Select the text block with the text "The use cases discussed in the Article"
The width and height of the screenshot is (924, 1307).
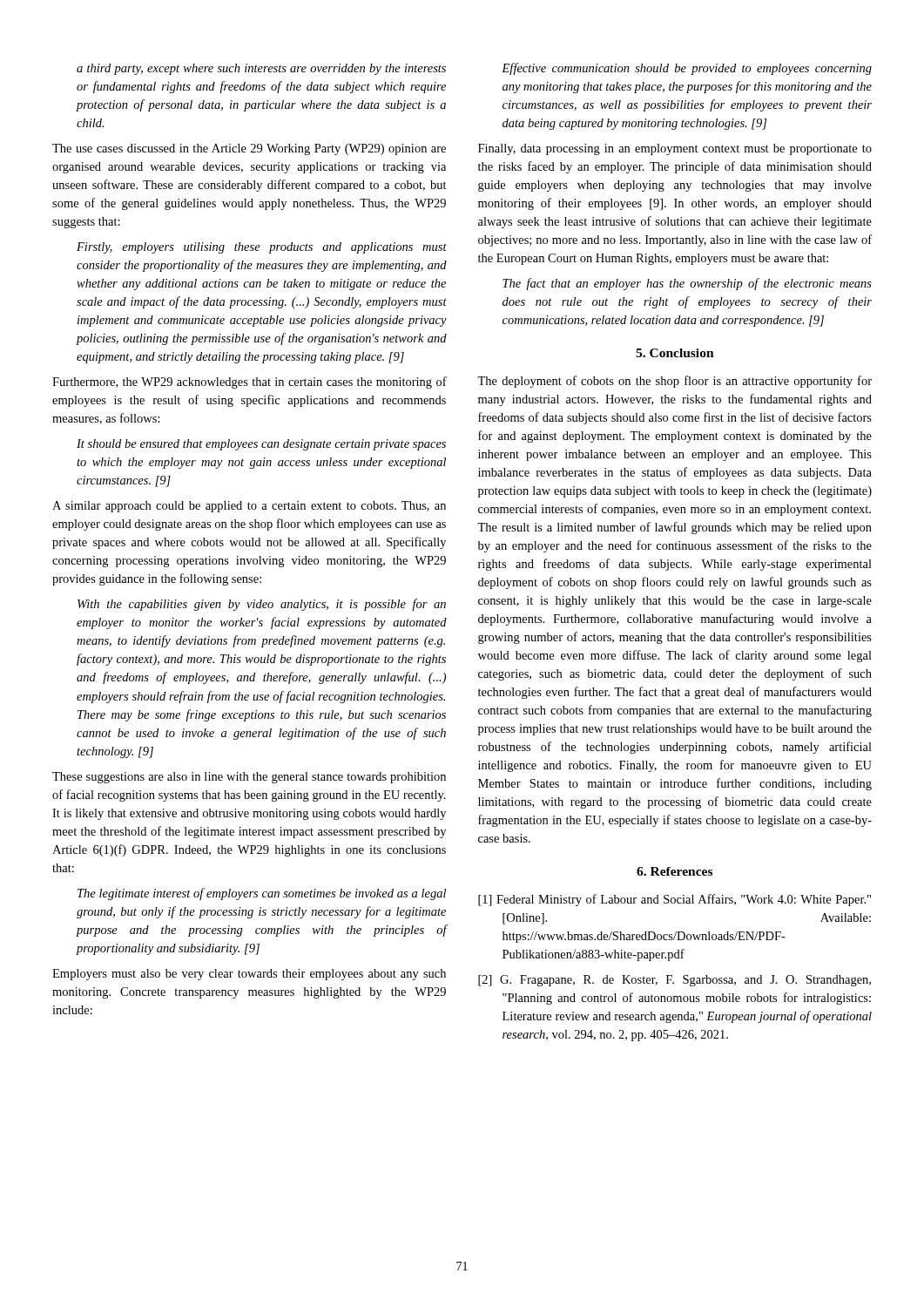249,185
